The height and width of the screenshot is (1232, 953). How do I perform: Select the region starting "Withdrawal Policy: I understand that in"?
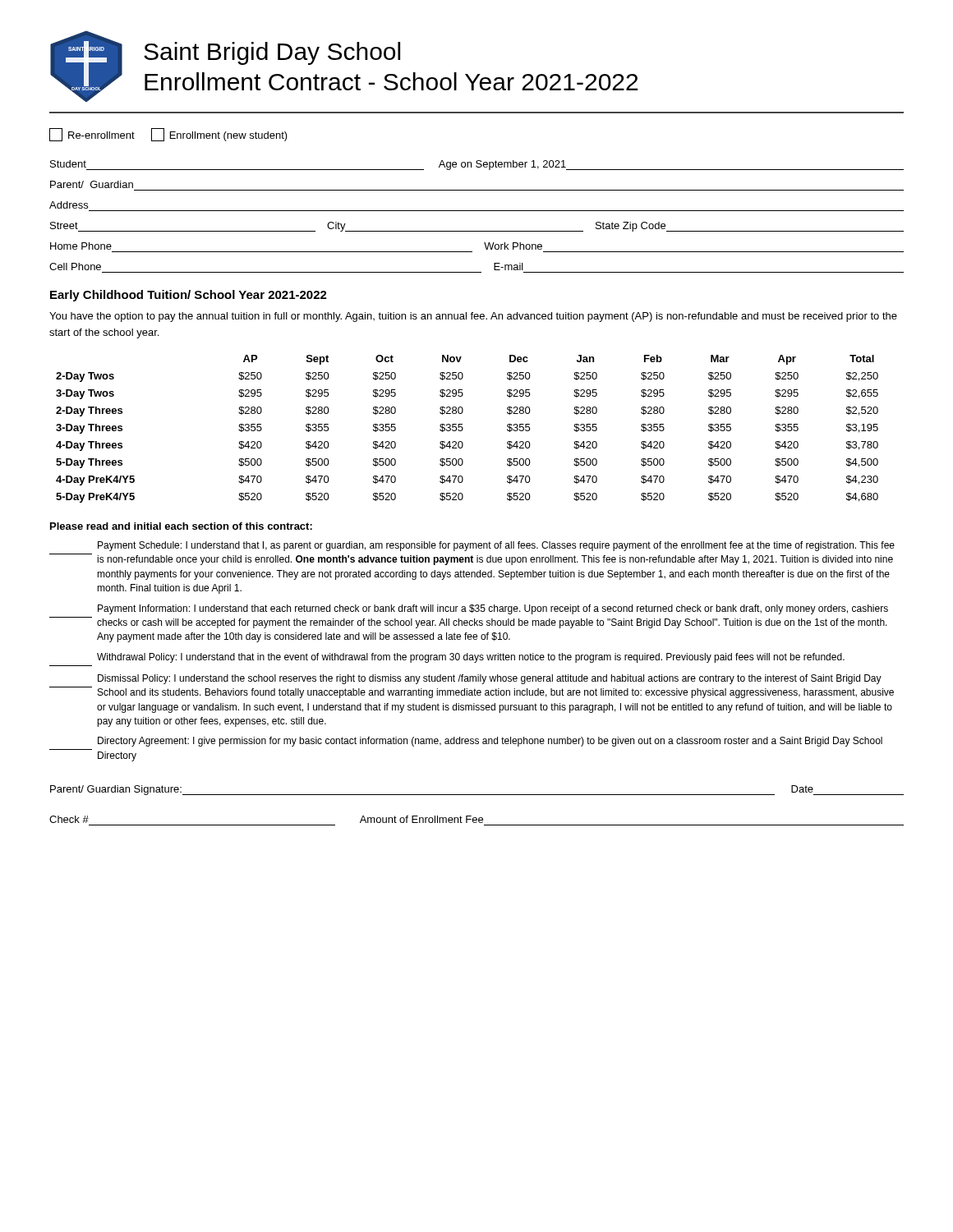pos(476,658)
